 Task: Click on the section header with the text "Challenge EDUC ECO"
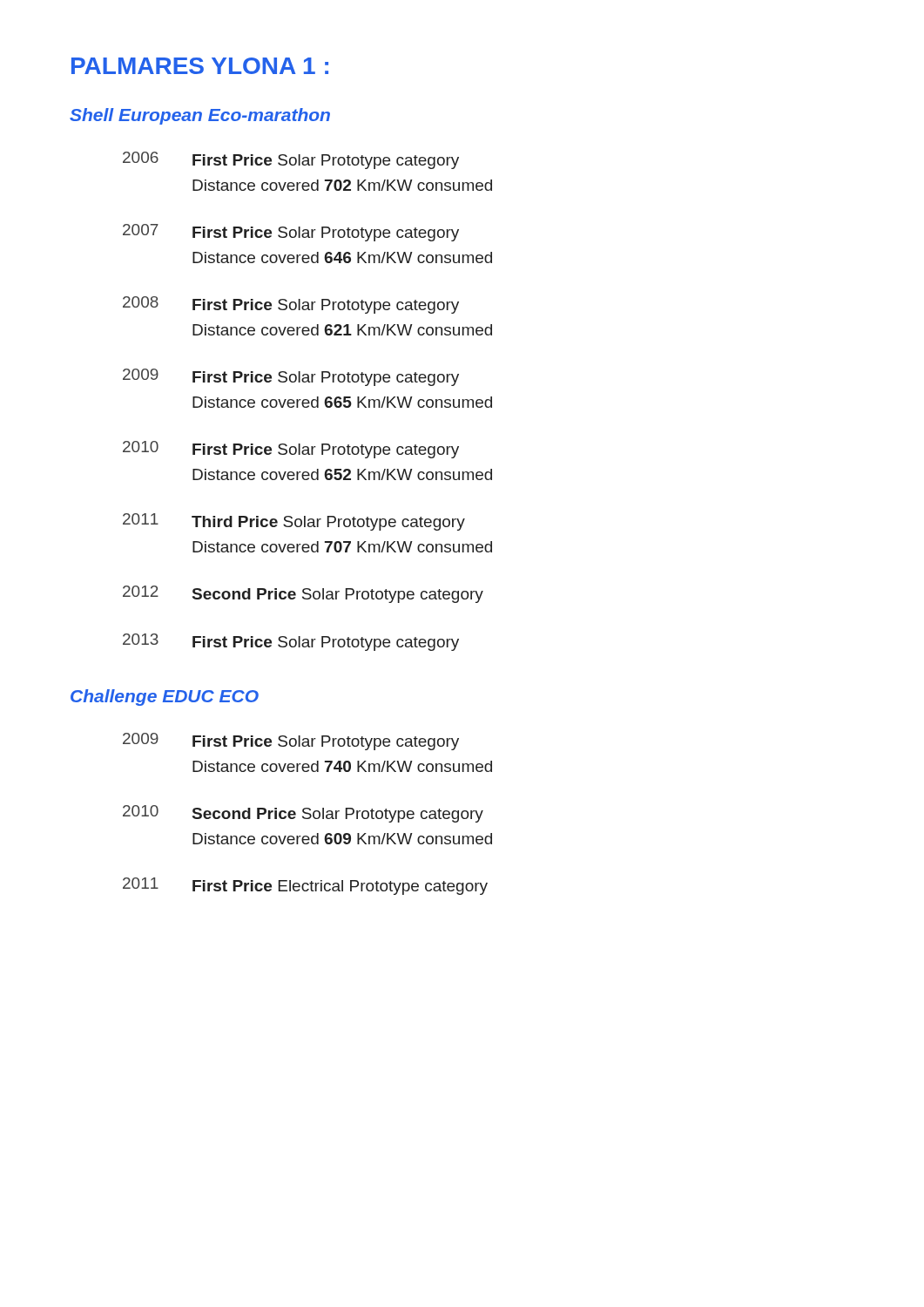[164, 696]
